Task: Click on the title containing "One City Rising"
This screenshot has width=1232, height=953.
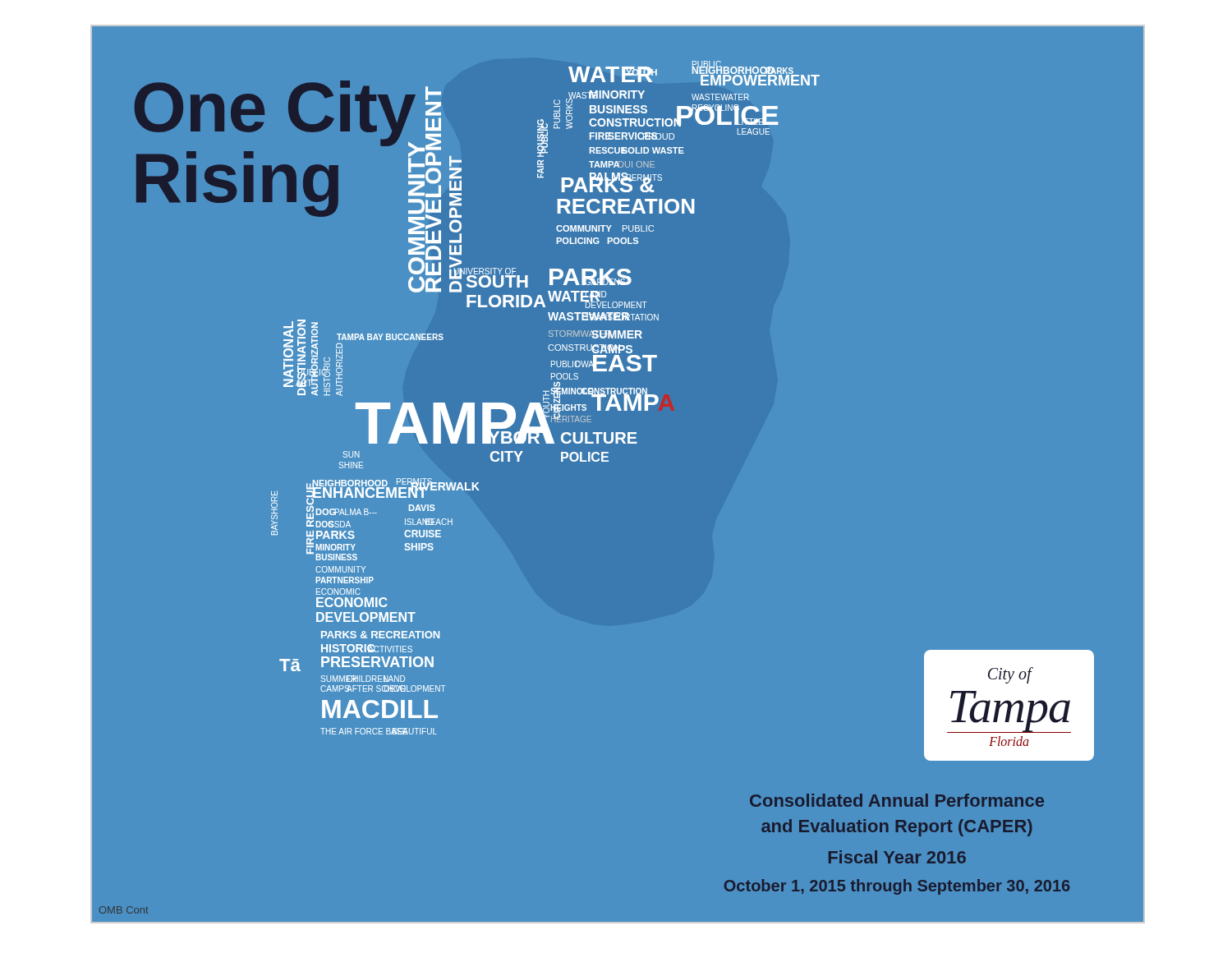Action: [273, 142]
